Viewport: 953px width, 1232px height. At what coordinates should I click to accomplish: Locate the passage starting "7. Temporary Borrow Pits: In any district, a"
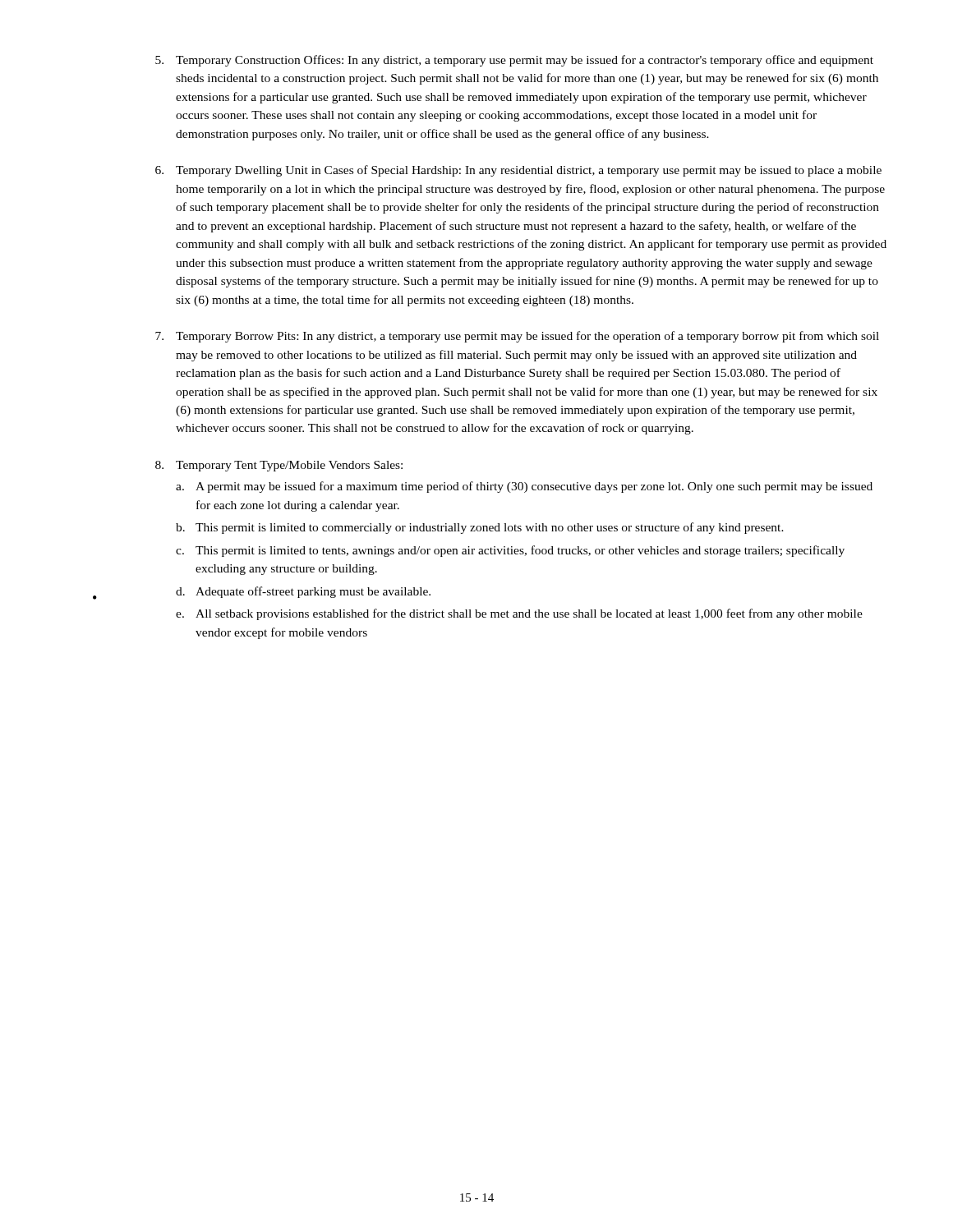[504, 382]
